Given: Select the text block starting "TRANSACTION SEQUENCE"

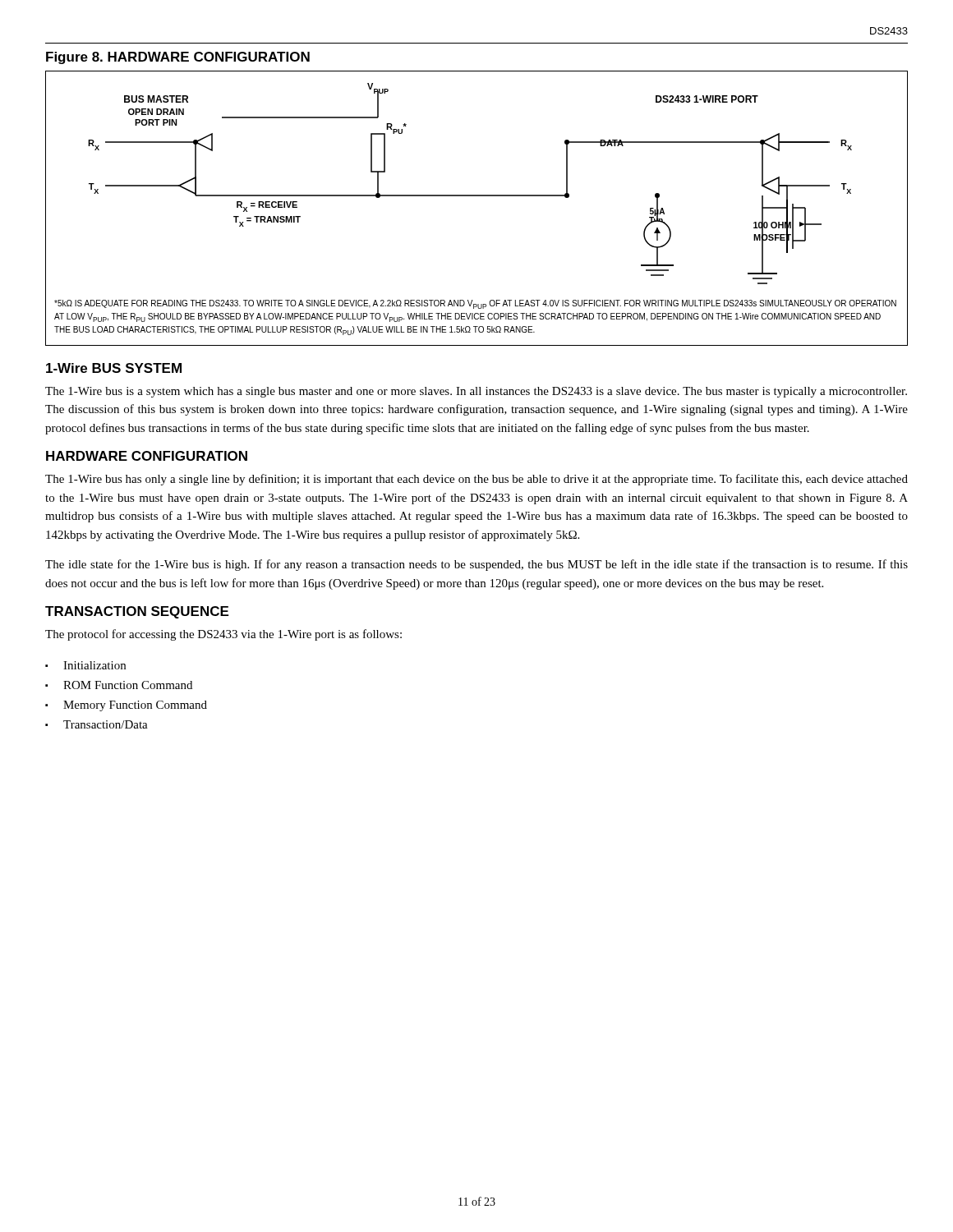Looking at the screenshot, I should [137, 612].
